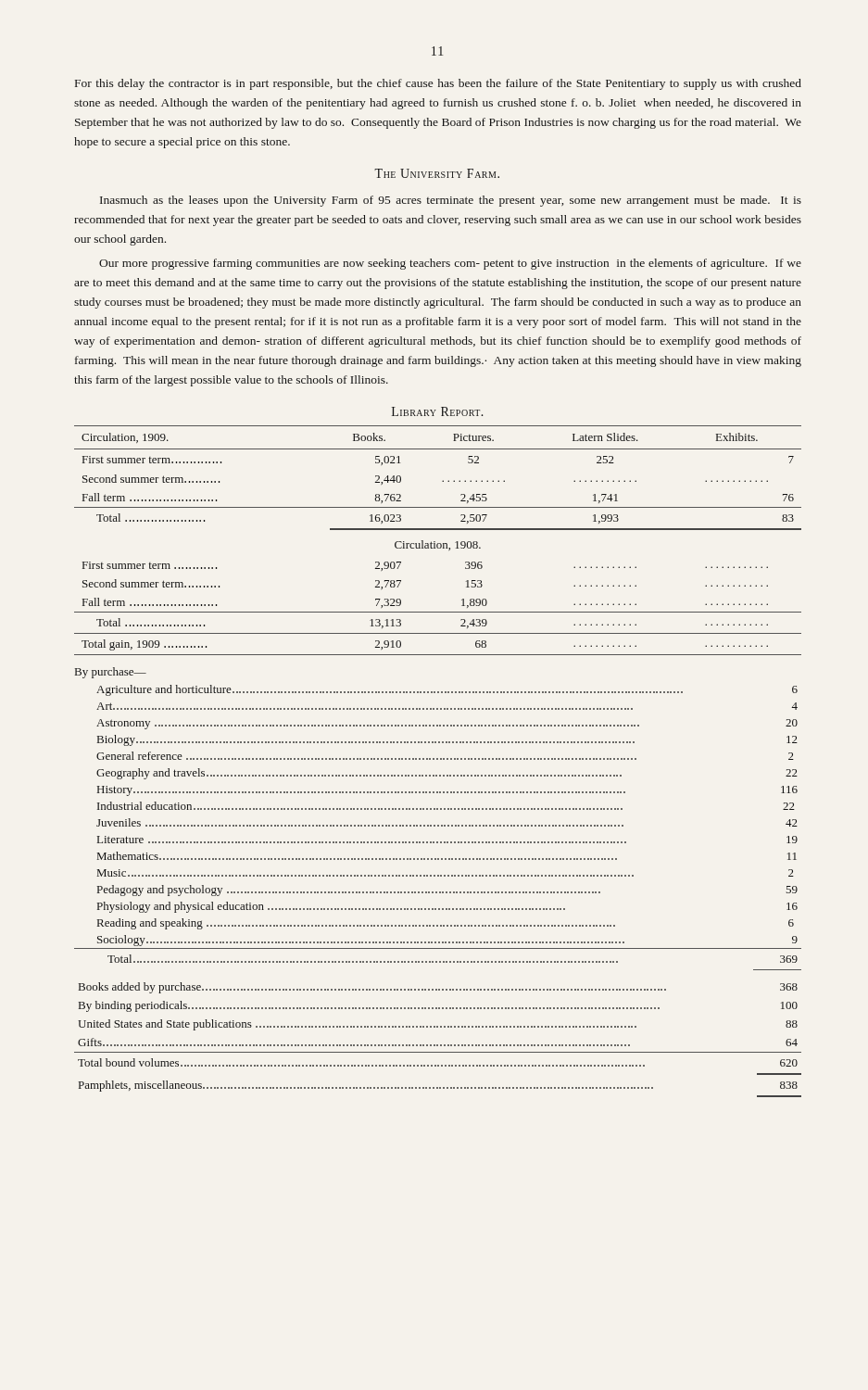Viewport: 868px width, 1390px height.
Task: Find the text starting "General reference ‥‥‥‥‥‥‥‥‥‥‥‥‥‥‥‥‥‥‥‥‥‥‥‥‥‥‥‥‥‥‥‥‥‥‥‥‥‥‥‥‥‥‥‥‥‥‥‥‥‥‥‥‥‥‥‥‥‥‥‥‥‥‥‥‥"
Action: 367,756
